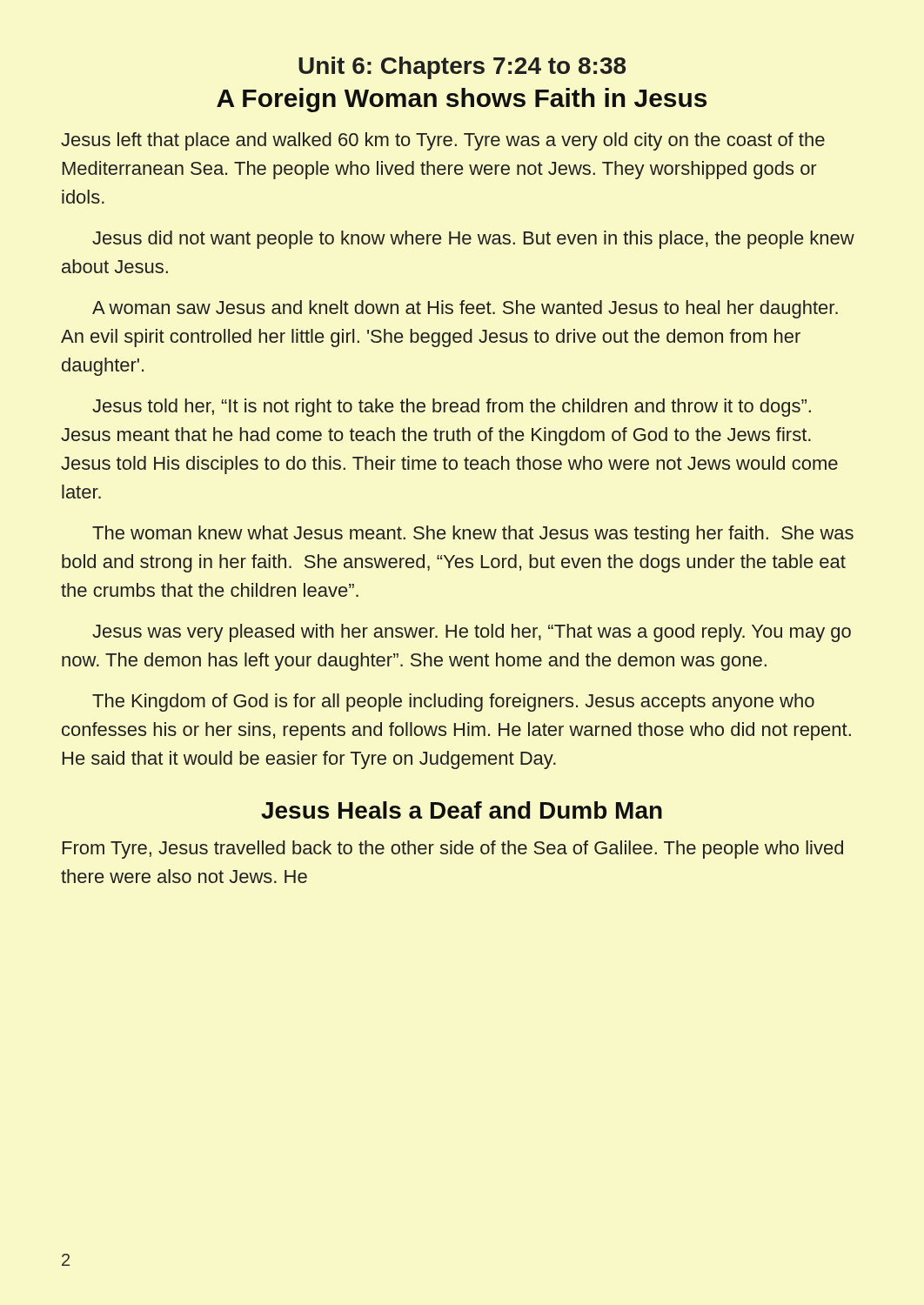Find the element starting "Unit 6: Chapters 7:24 to 8:38"

[462, 66]
